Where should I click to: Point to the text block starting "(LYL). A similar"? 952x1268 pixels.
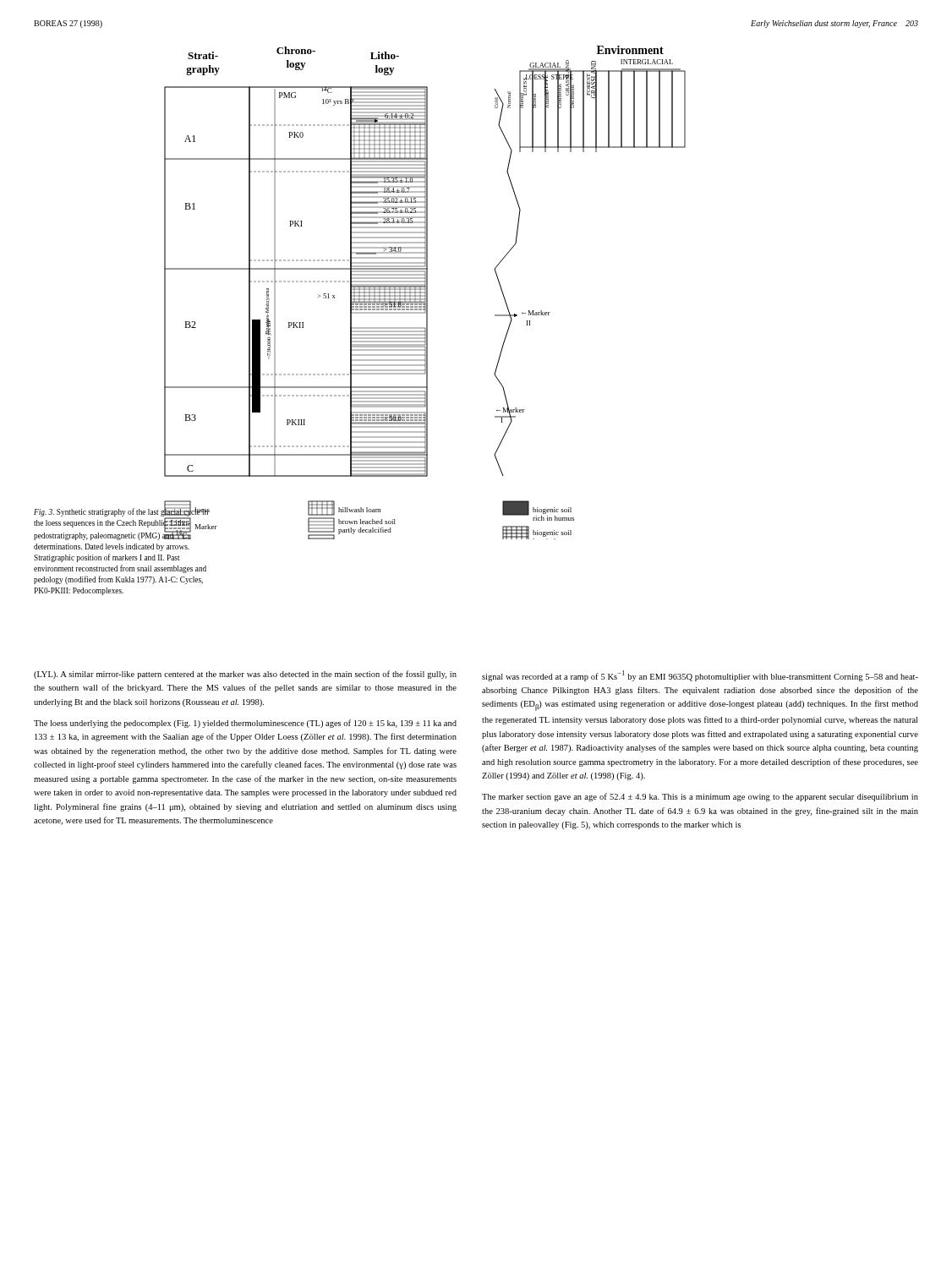245,748
